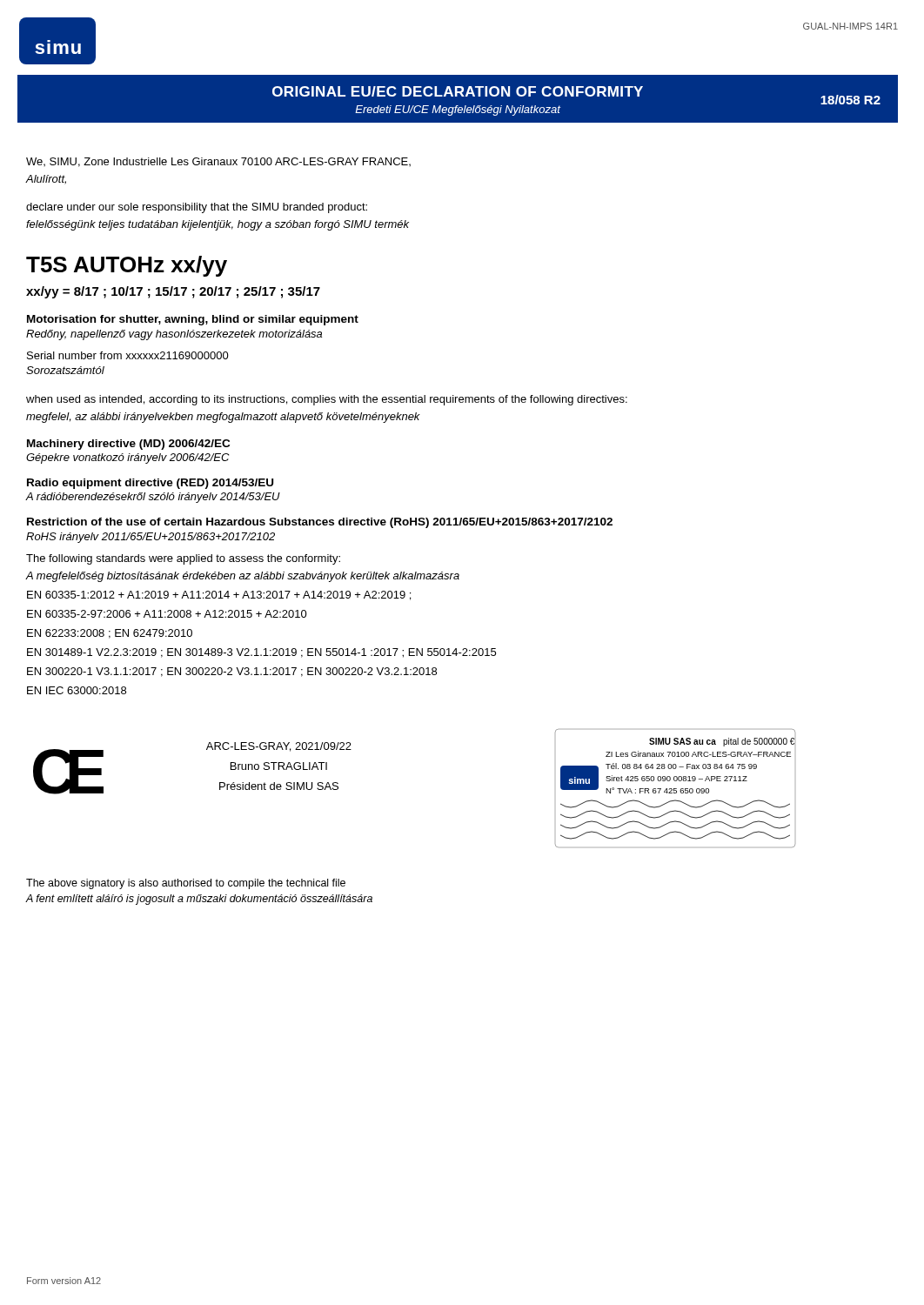The height and width of the screenshot is (1305, 924).
Task: Select the text block that reads "declare under our sole responsibility that the SIMU"
Action: tap(197, 208)
